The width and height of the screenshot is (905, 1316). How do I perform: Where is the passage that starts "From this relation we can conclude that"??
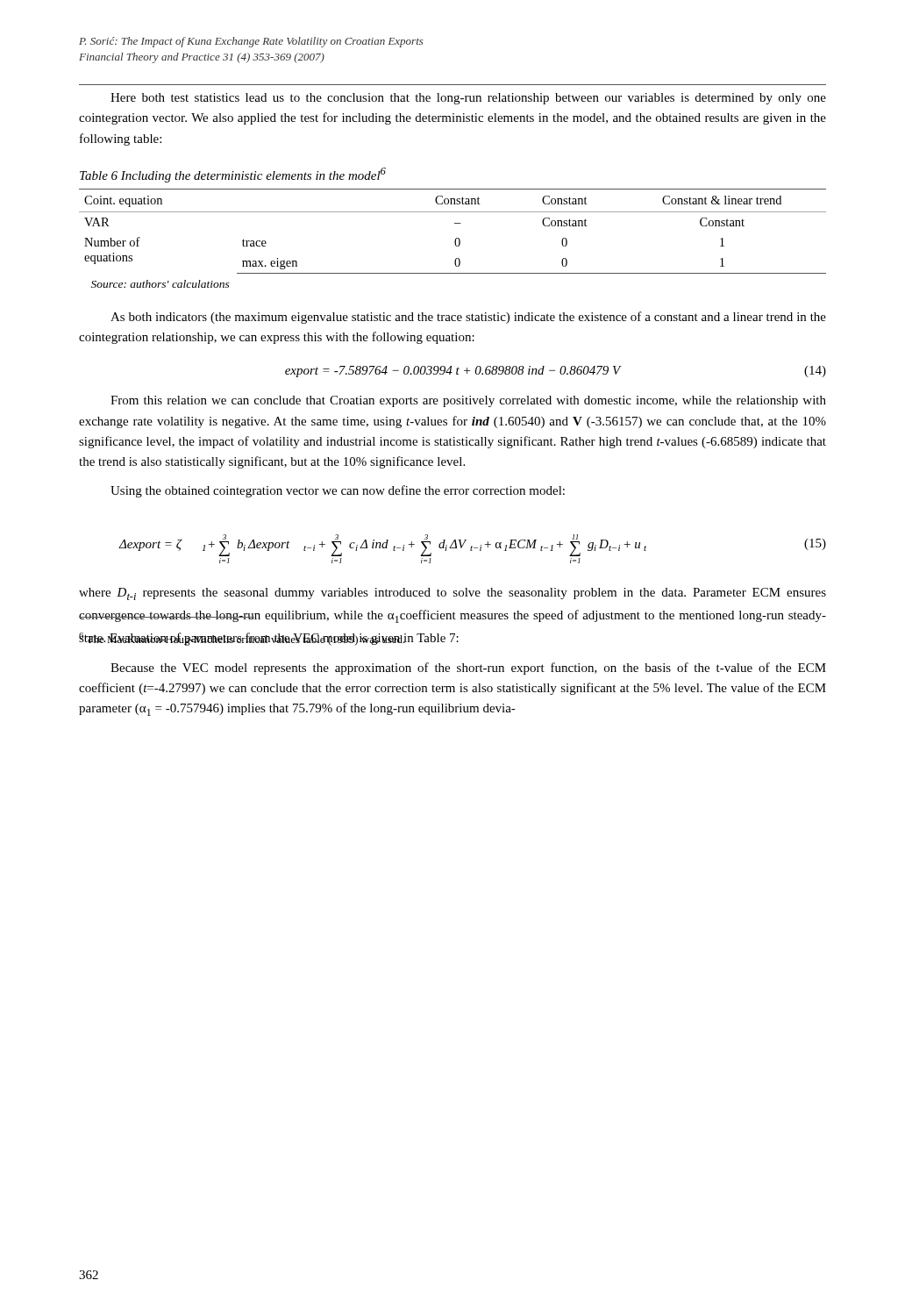click(452, 431)
